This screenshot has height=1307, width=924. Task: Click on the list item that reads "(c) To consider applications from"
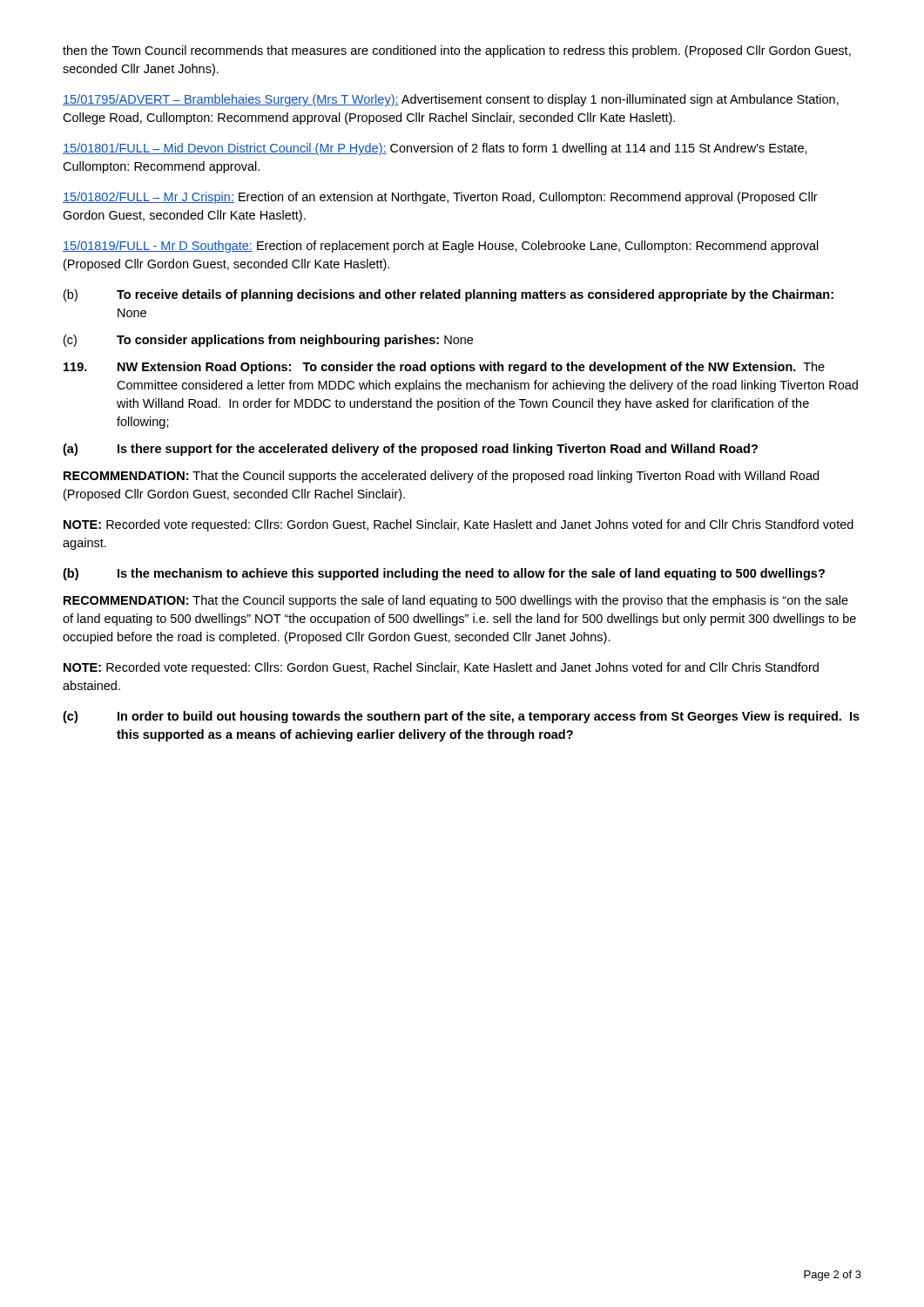[x=462, y=340]
